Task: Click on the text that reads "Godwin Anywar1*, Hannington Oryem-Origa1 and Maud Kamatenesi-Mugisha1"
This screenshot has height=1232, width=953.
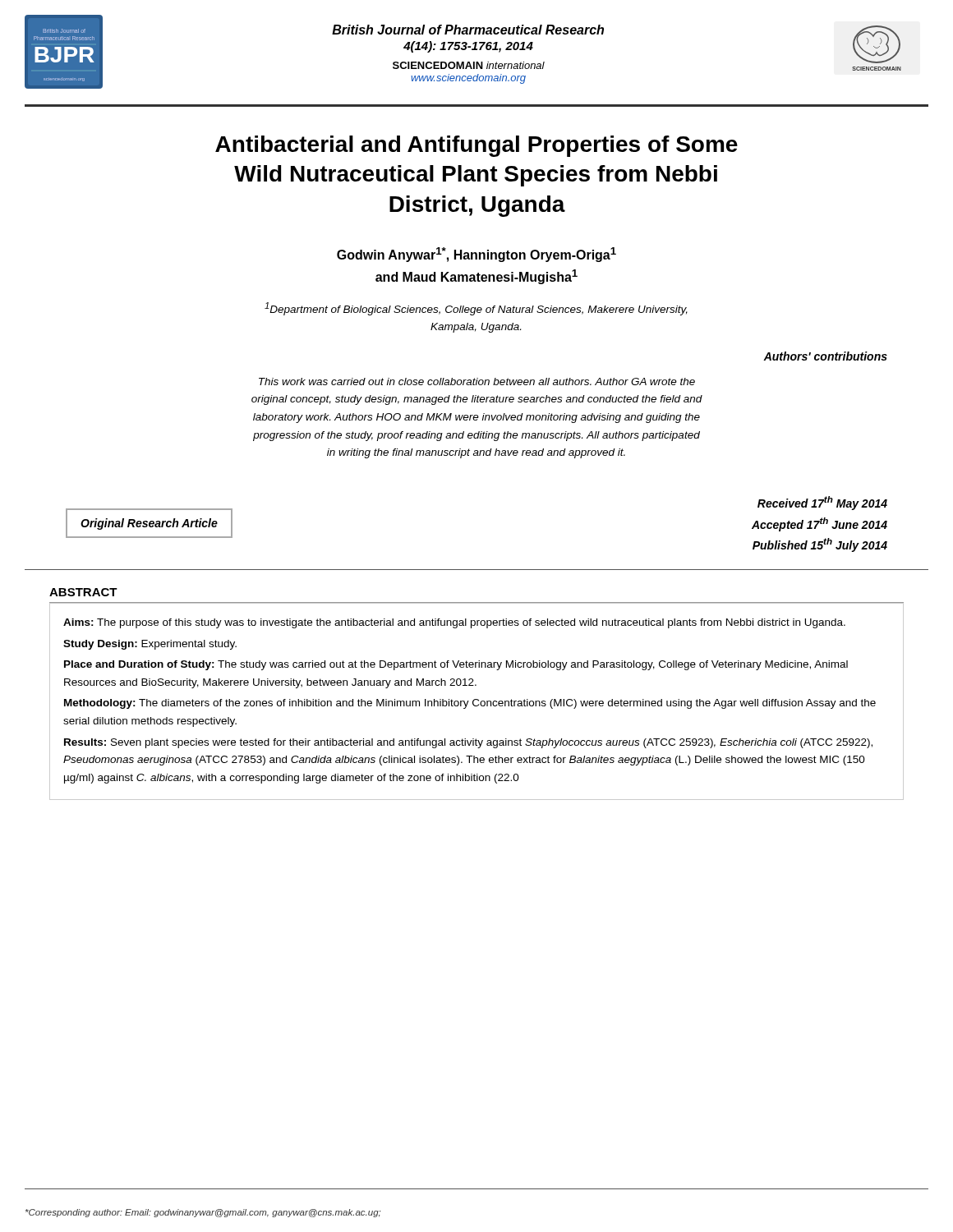Action: click(476, 265)
